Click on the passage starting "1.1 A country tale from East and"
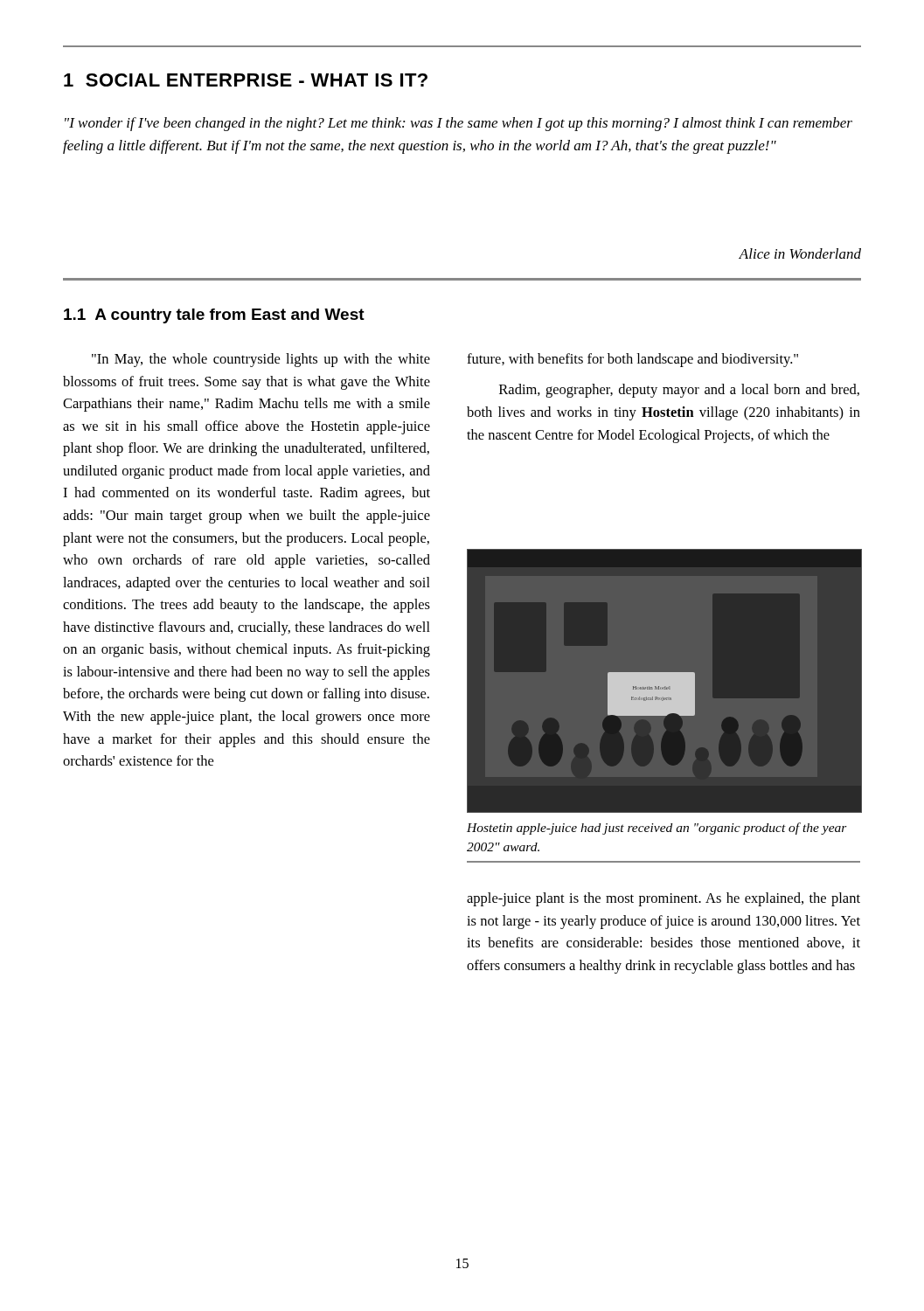This screenshot has width=924, height=1311. click(214, 314)
